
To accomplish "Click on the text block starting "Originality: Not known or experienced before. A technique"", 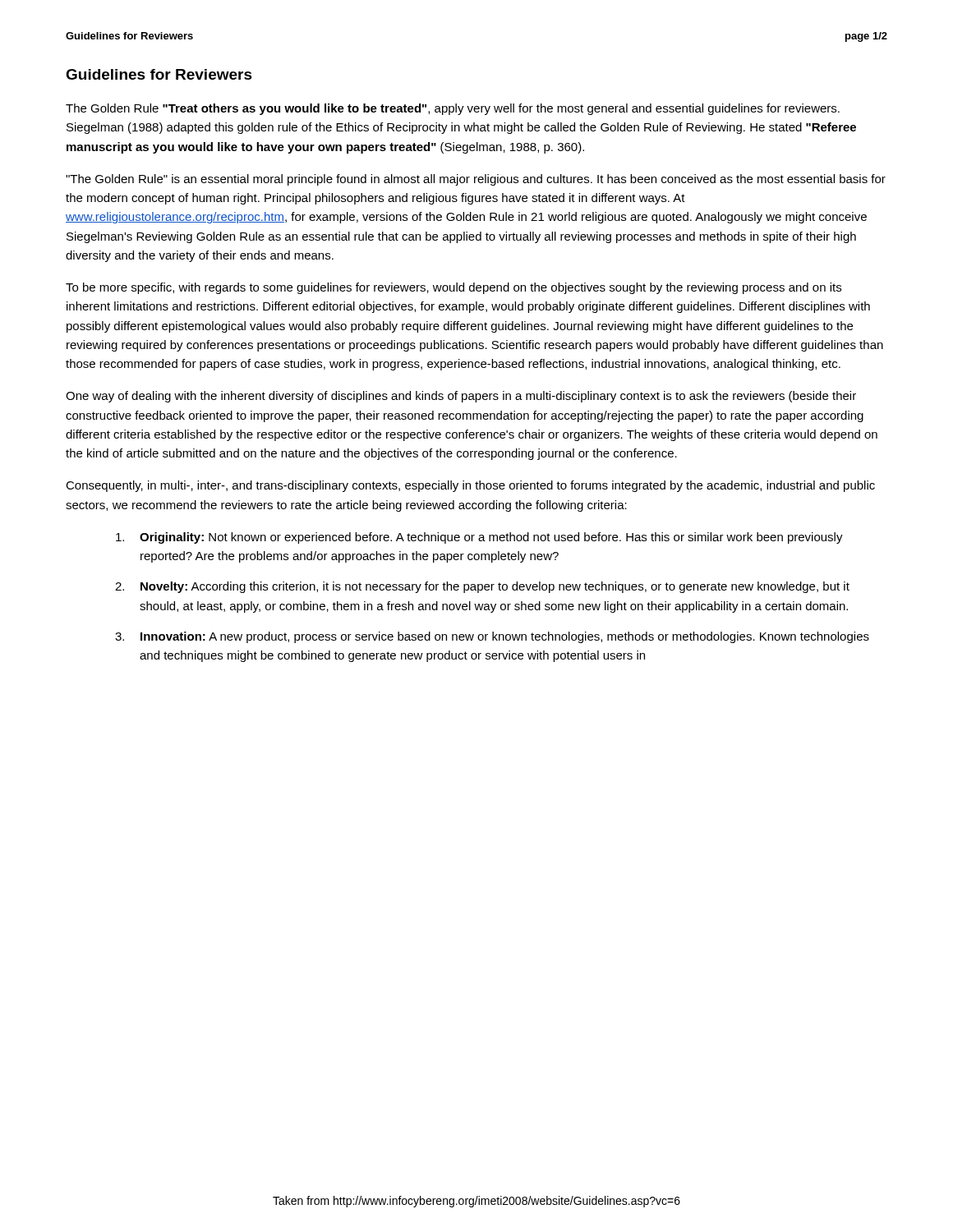I will 501,546.
